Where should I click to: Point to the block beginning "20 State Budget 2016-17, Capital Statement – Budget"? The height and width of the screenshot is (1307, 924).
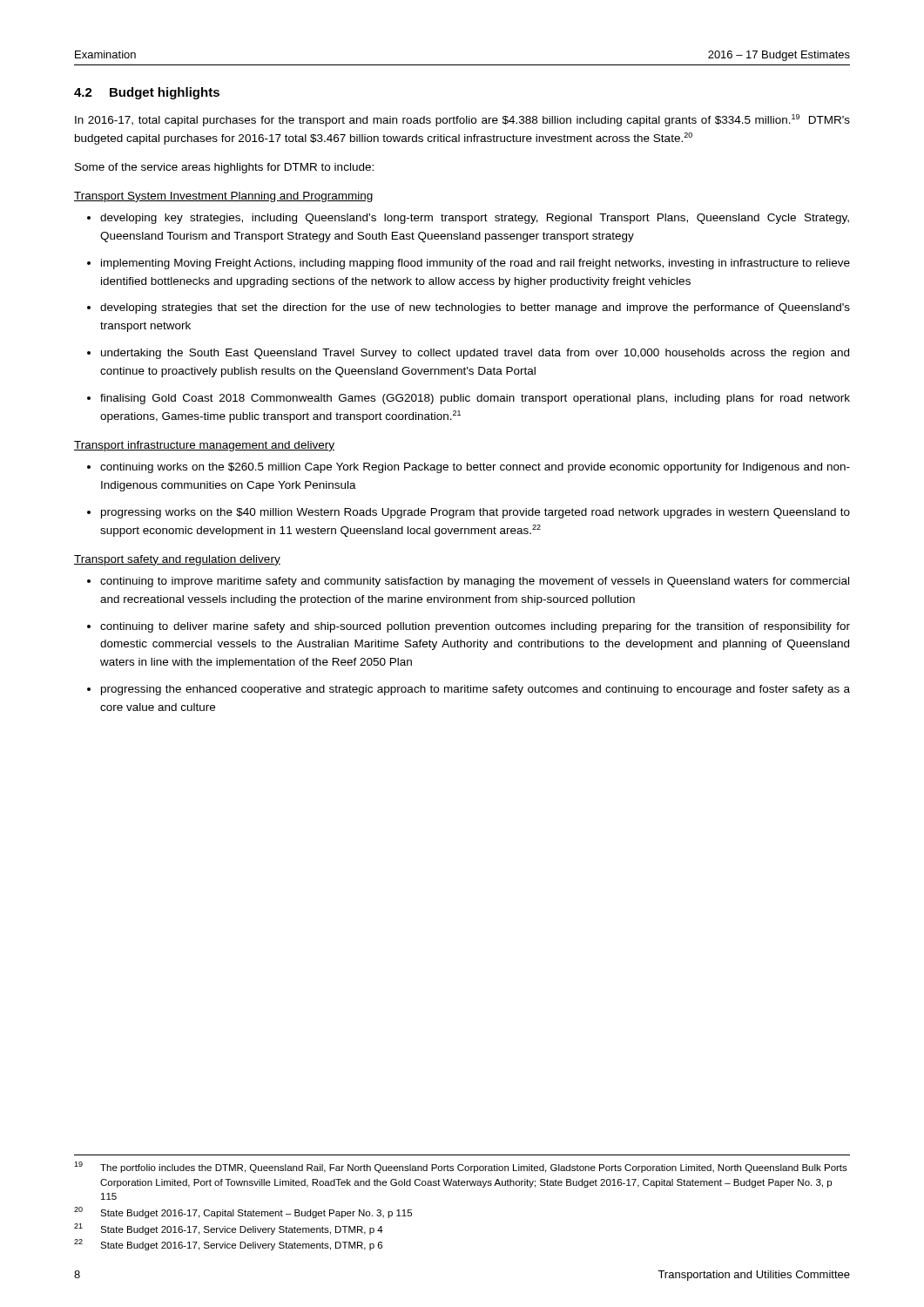click(x=243, y=1213)
